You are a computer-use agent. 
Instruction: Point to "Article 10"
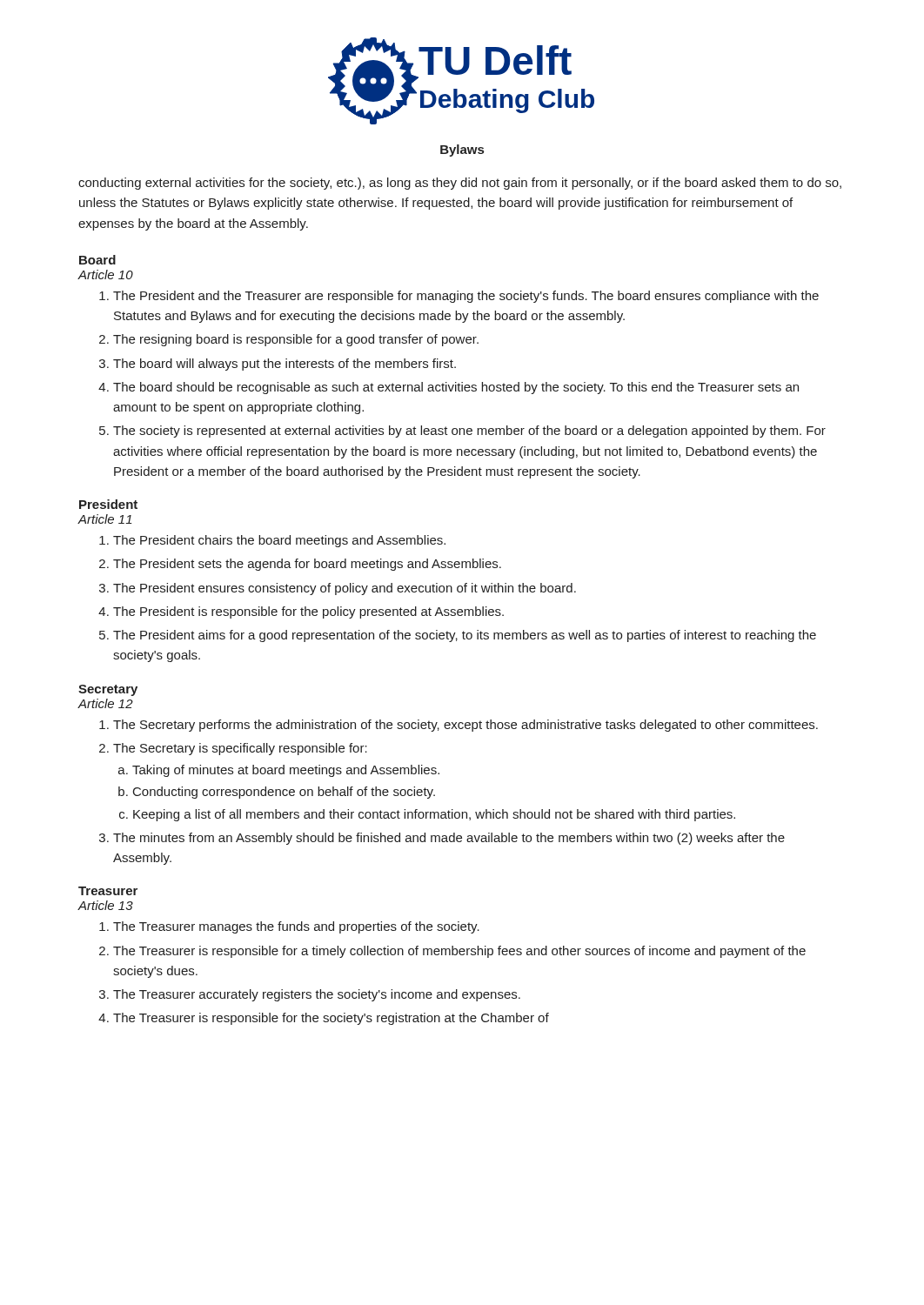coord(105,274)
